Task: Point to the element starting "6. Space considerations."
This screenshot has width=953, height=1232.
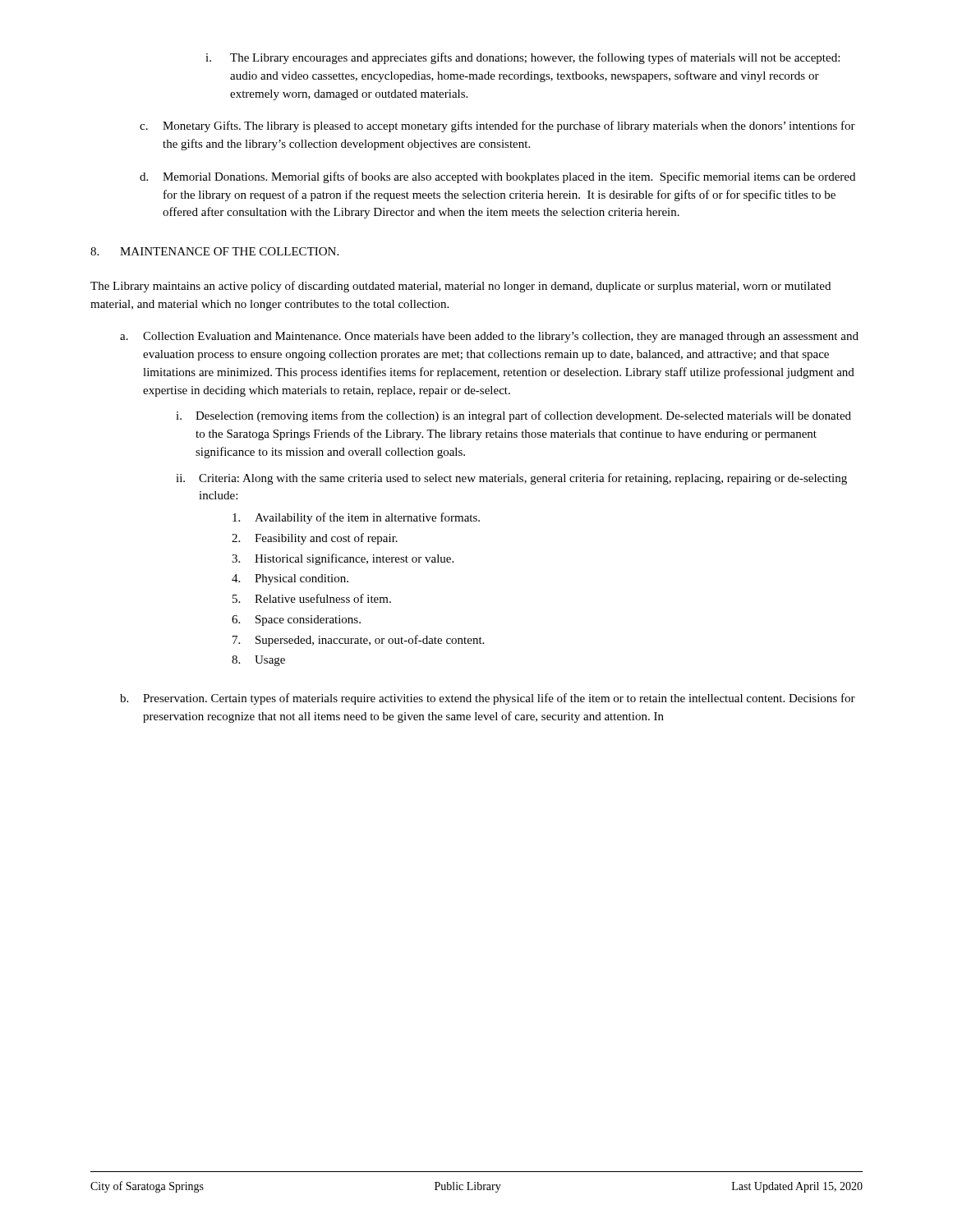Action: point(297,620)
